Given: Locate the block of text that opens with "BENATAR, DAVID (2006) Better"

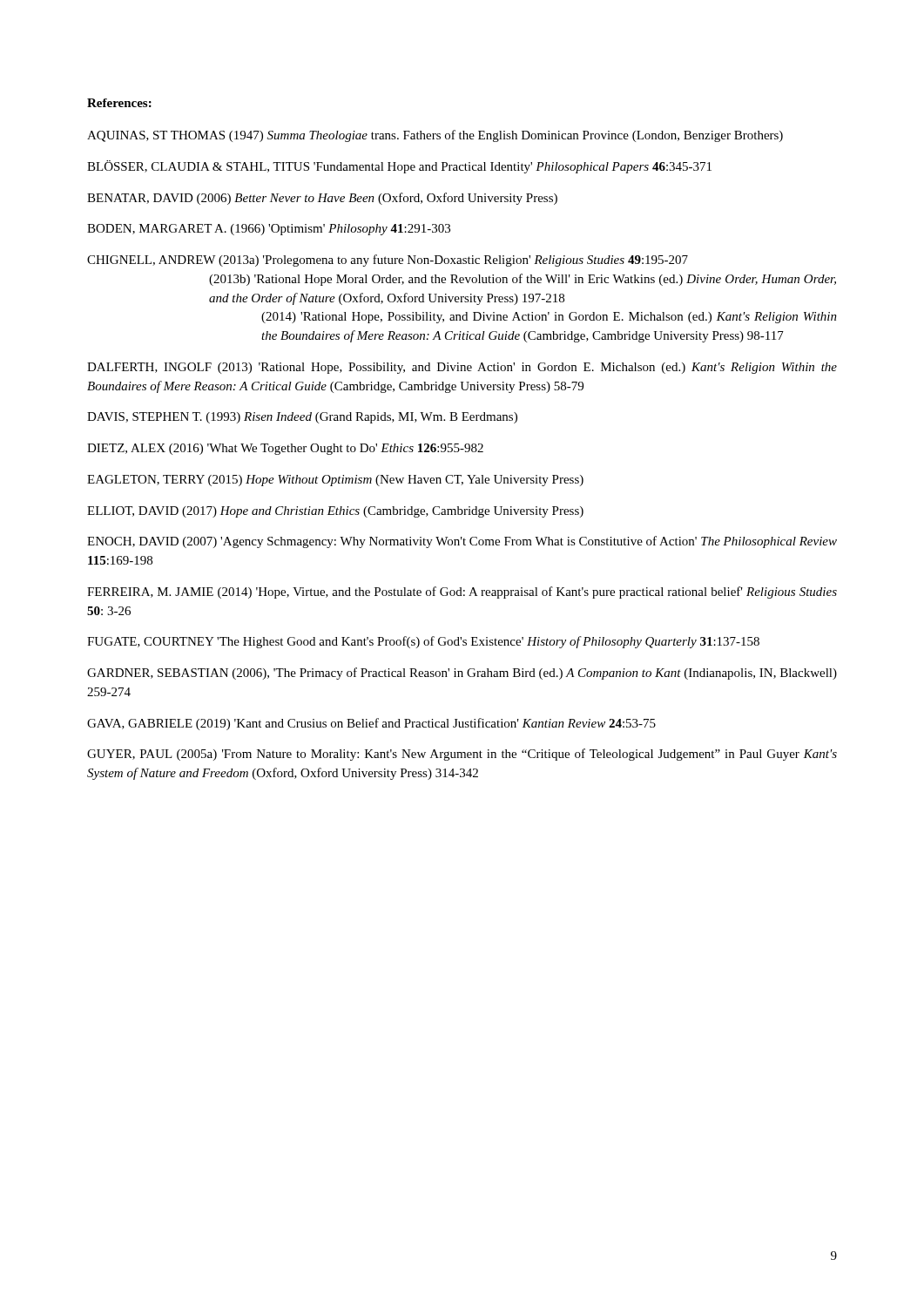Looking at the screenshot, I should click(322, 197).
